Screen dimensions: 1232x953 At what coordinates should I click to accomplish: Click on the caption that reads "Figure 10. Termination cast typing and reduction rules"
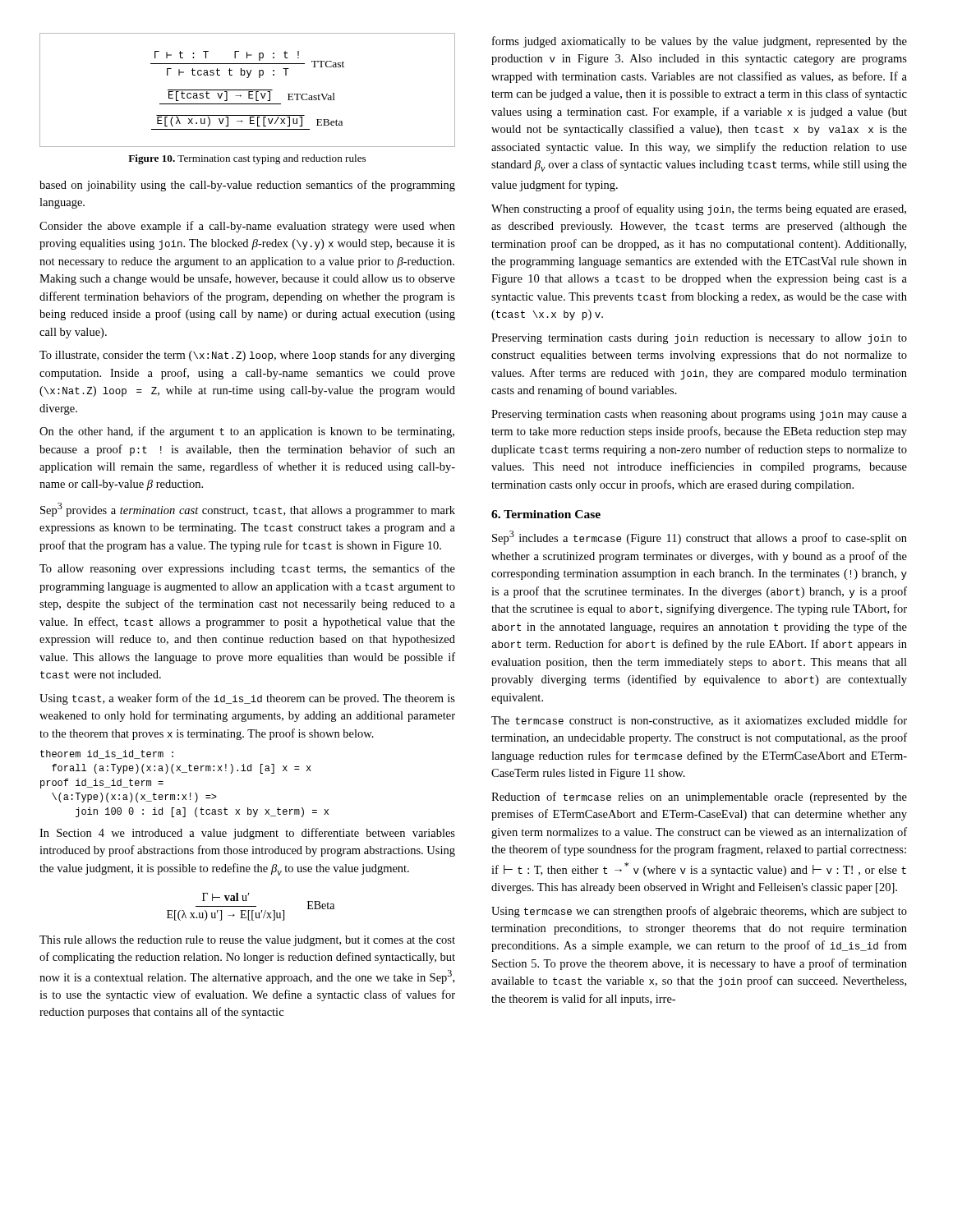point(247,158)
